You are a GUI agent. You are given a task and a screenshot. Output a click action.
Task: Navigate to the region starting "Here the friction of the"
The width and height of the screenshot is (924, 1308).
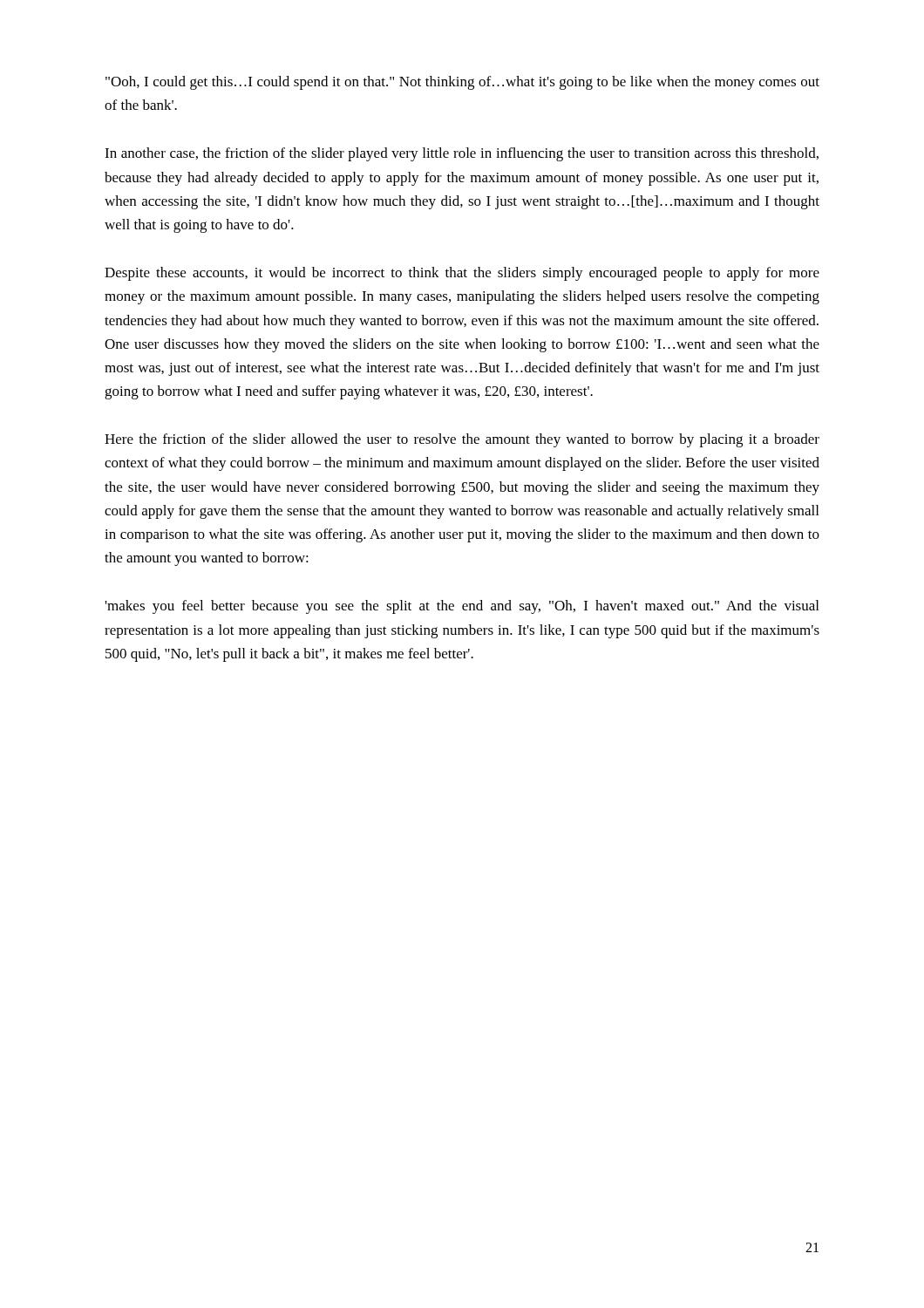pyautogui.click(x=462, y=499)
